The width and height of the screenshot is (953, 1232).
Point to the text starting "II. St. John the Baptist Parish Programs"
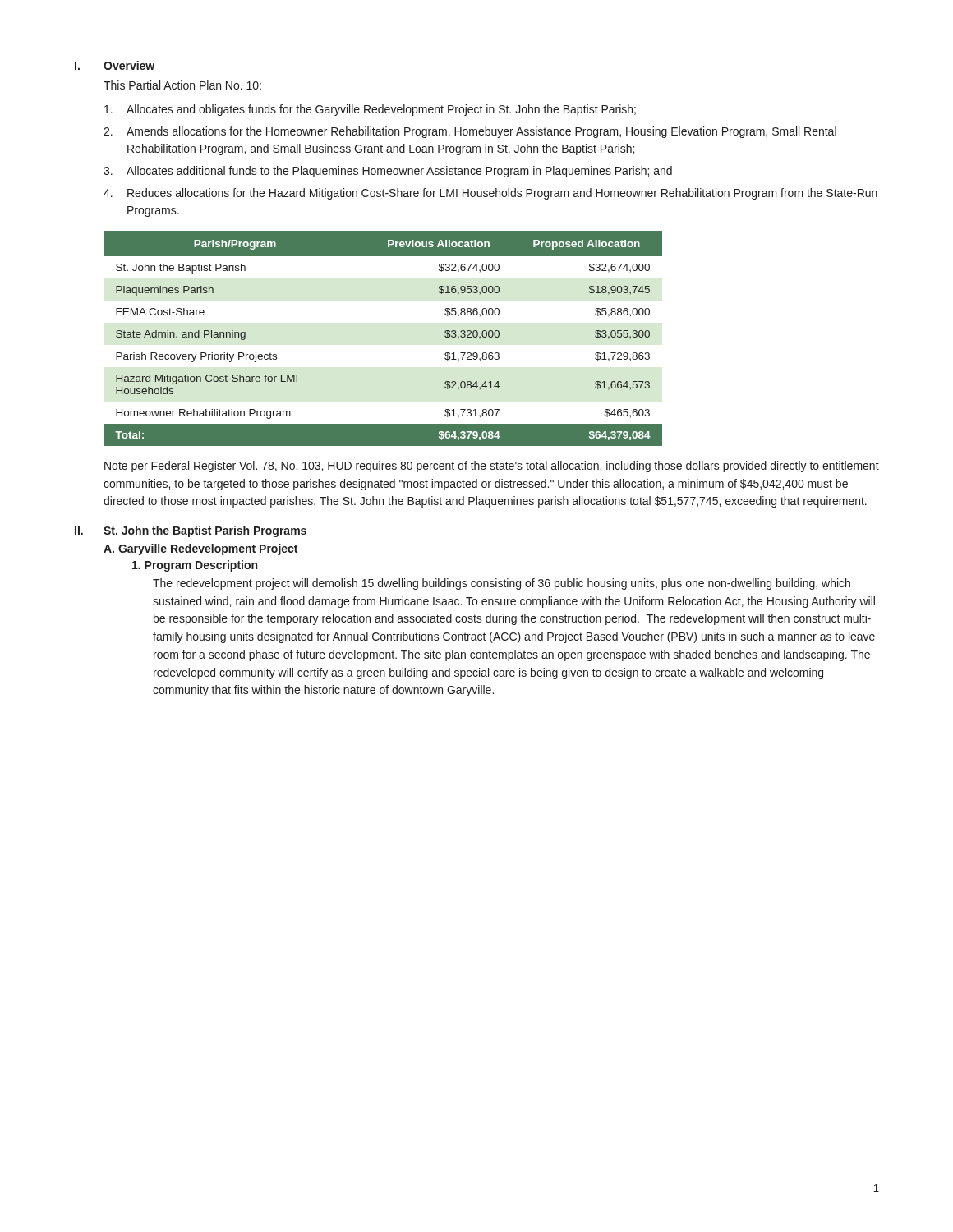190,531
